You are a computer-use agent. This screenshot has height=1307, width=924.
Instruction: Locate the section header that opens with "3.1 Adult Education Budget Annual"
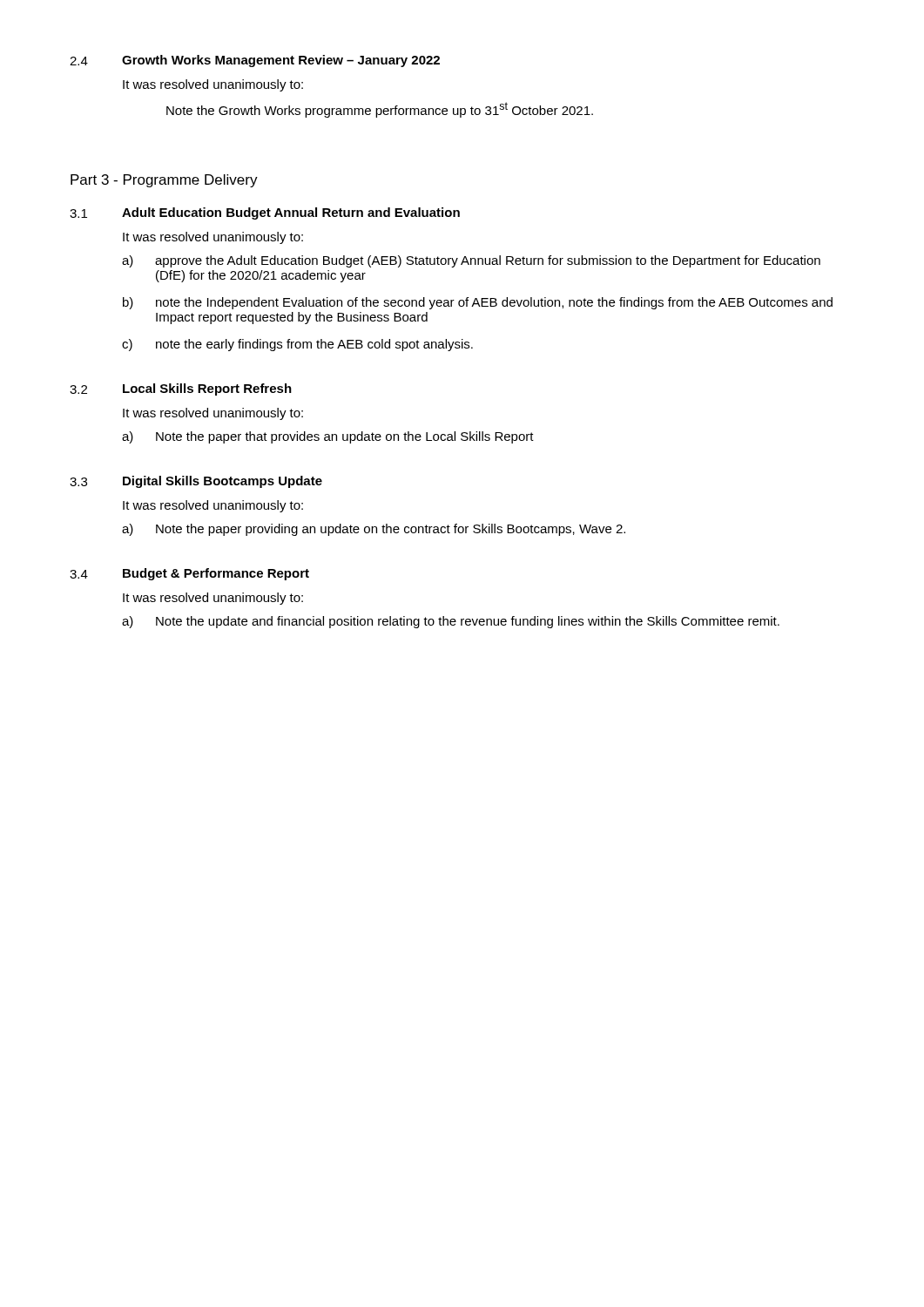[x=265, y=213]
